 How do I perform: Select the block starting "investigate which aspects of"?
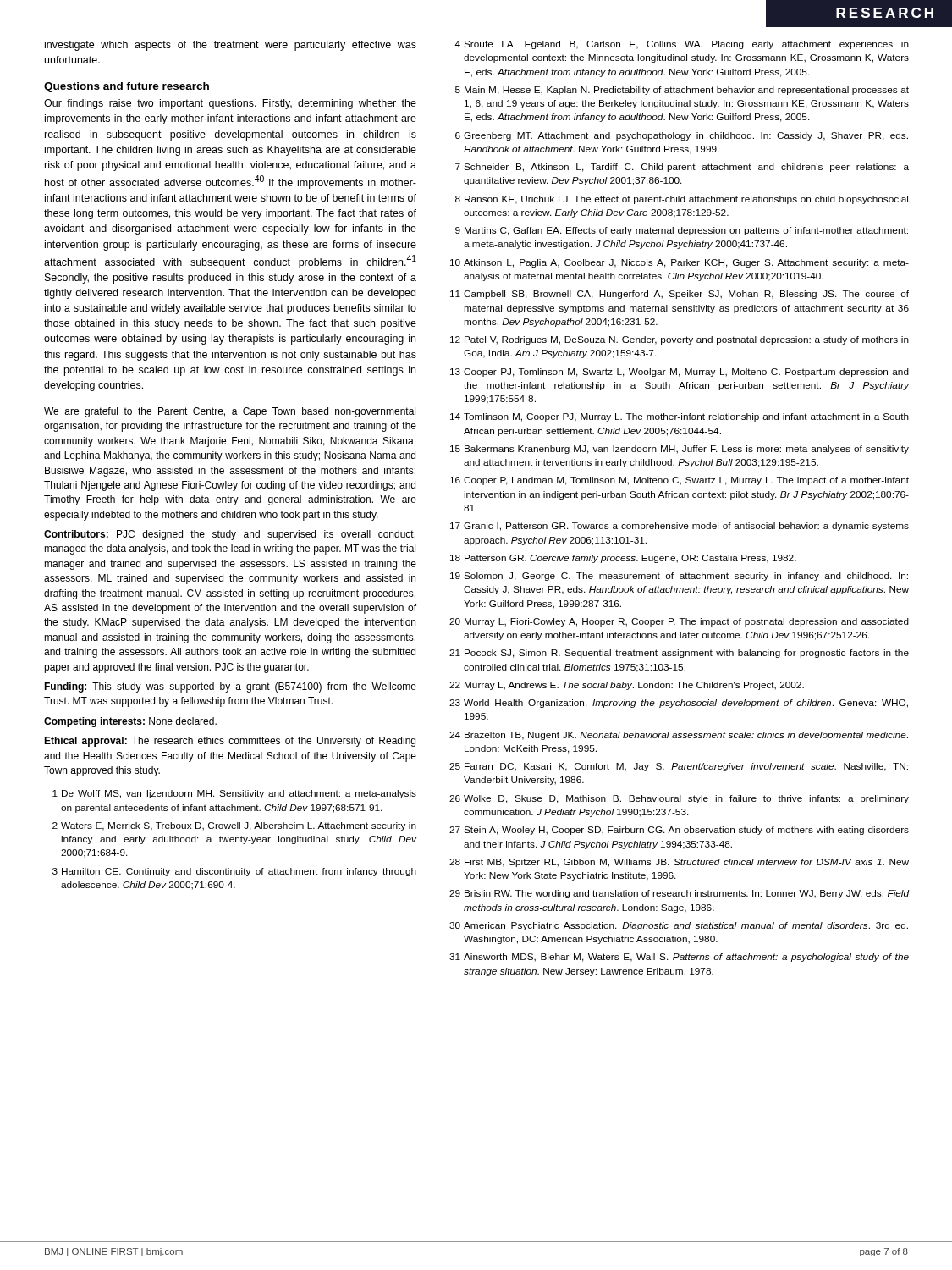click(x=230, y=53)
